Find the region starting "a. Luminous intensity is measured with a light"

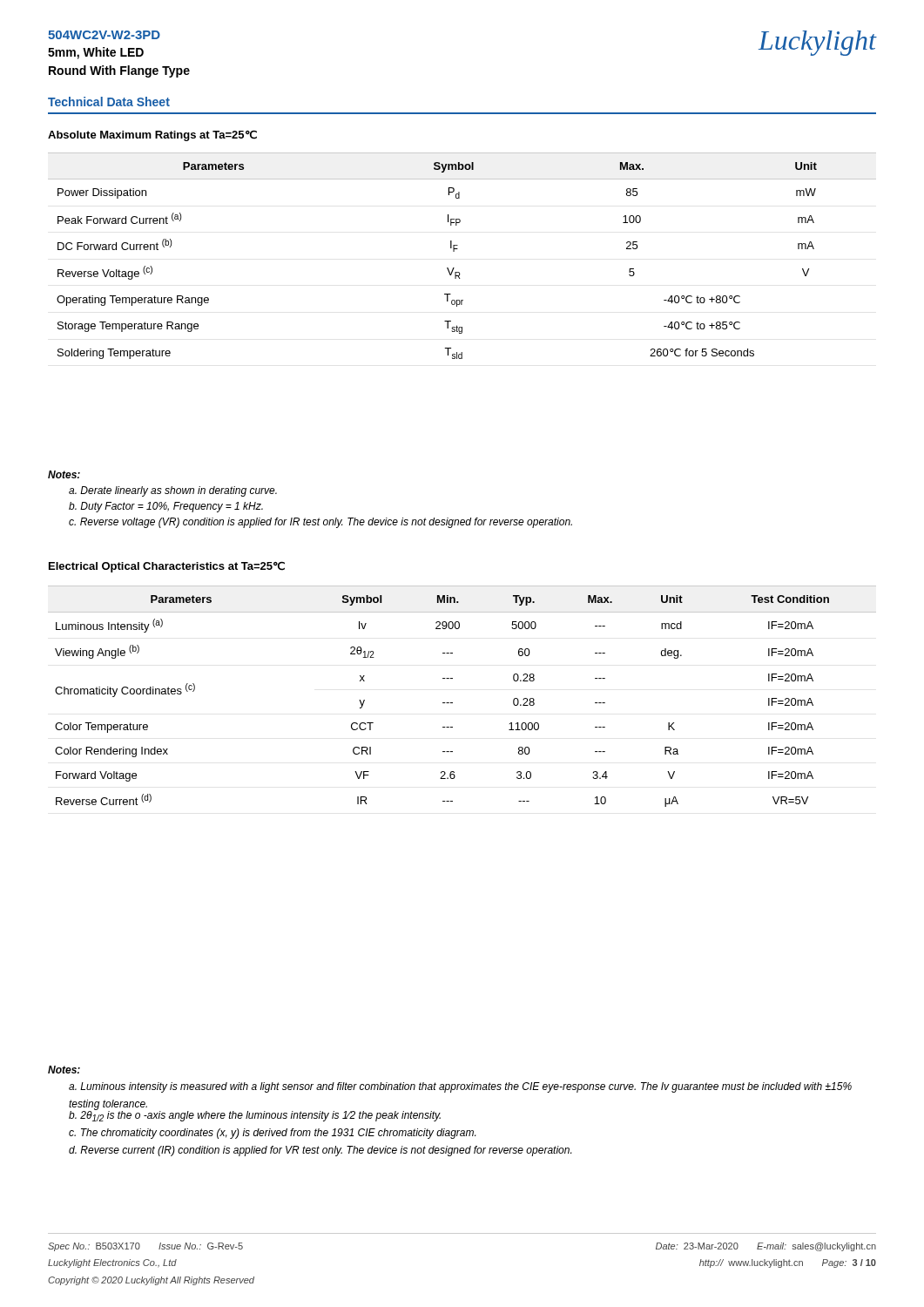pos(472,1096)
